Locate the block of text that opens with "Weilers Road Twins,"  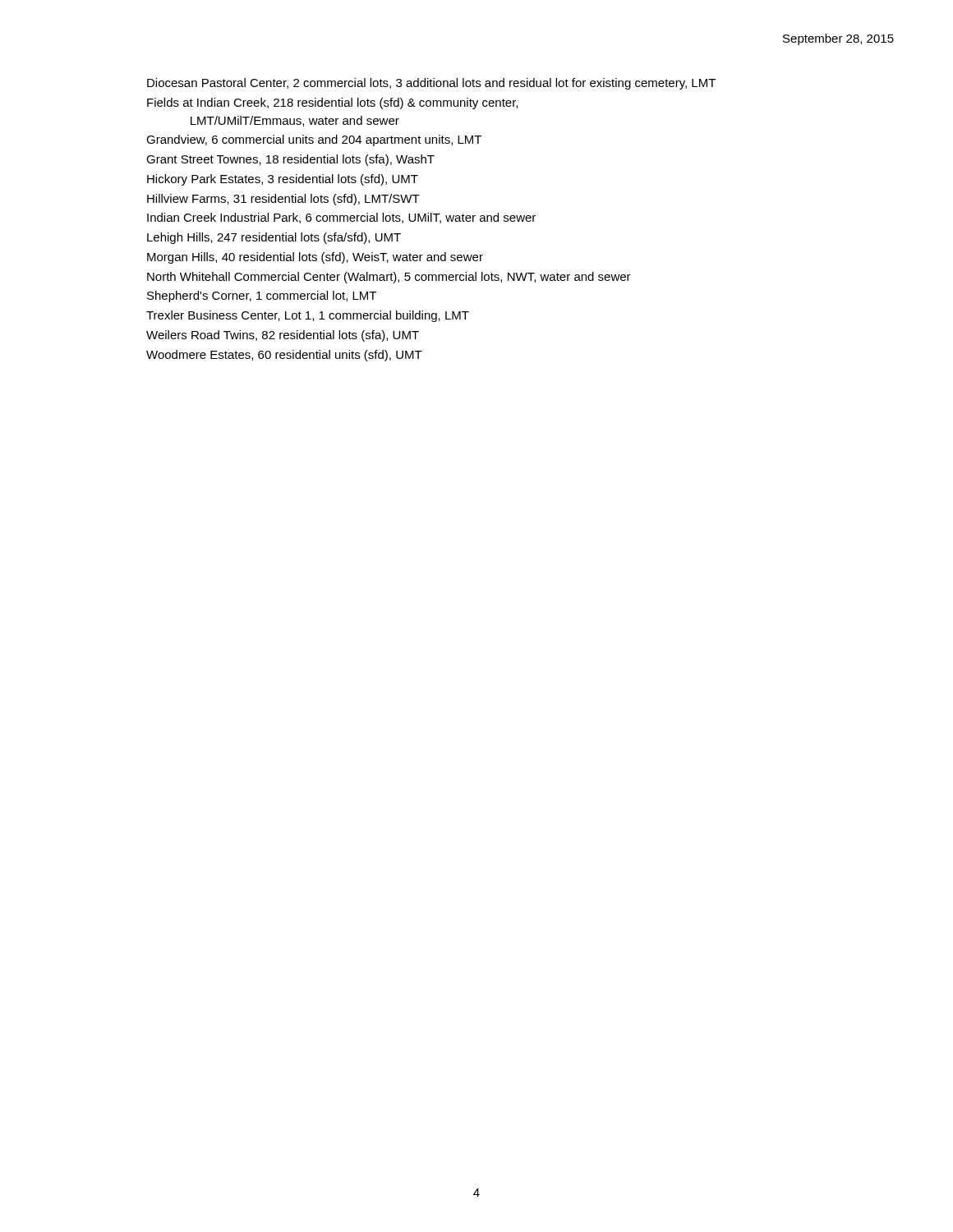tap(283, 334)
